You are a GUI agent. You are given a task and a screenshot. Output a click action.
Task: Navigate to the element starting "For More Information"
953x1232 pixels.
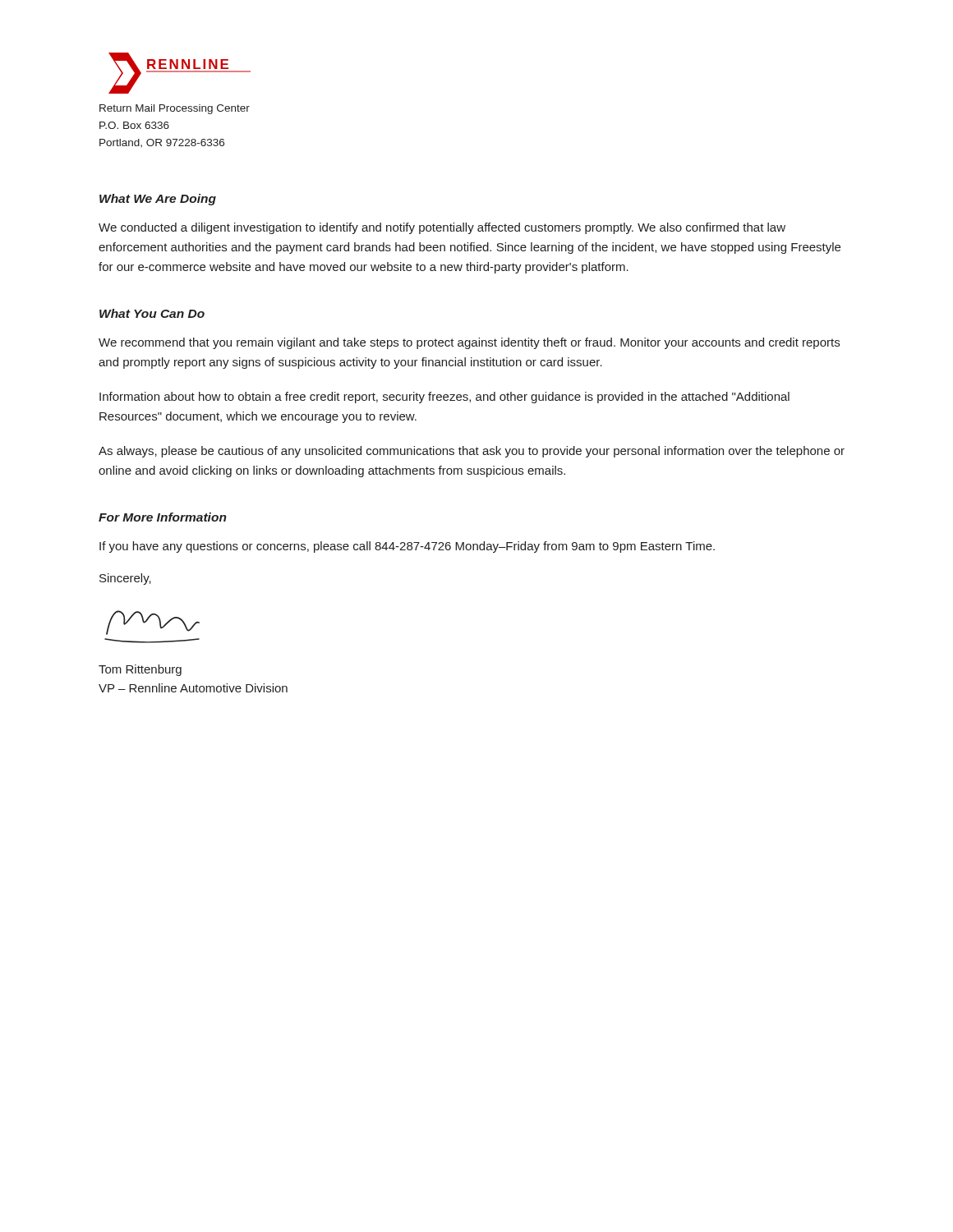[x=163, y=517]
